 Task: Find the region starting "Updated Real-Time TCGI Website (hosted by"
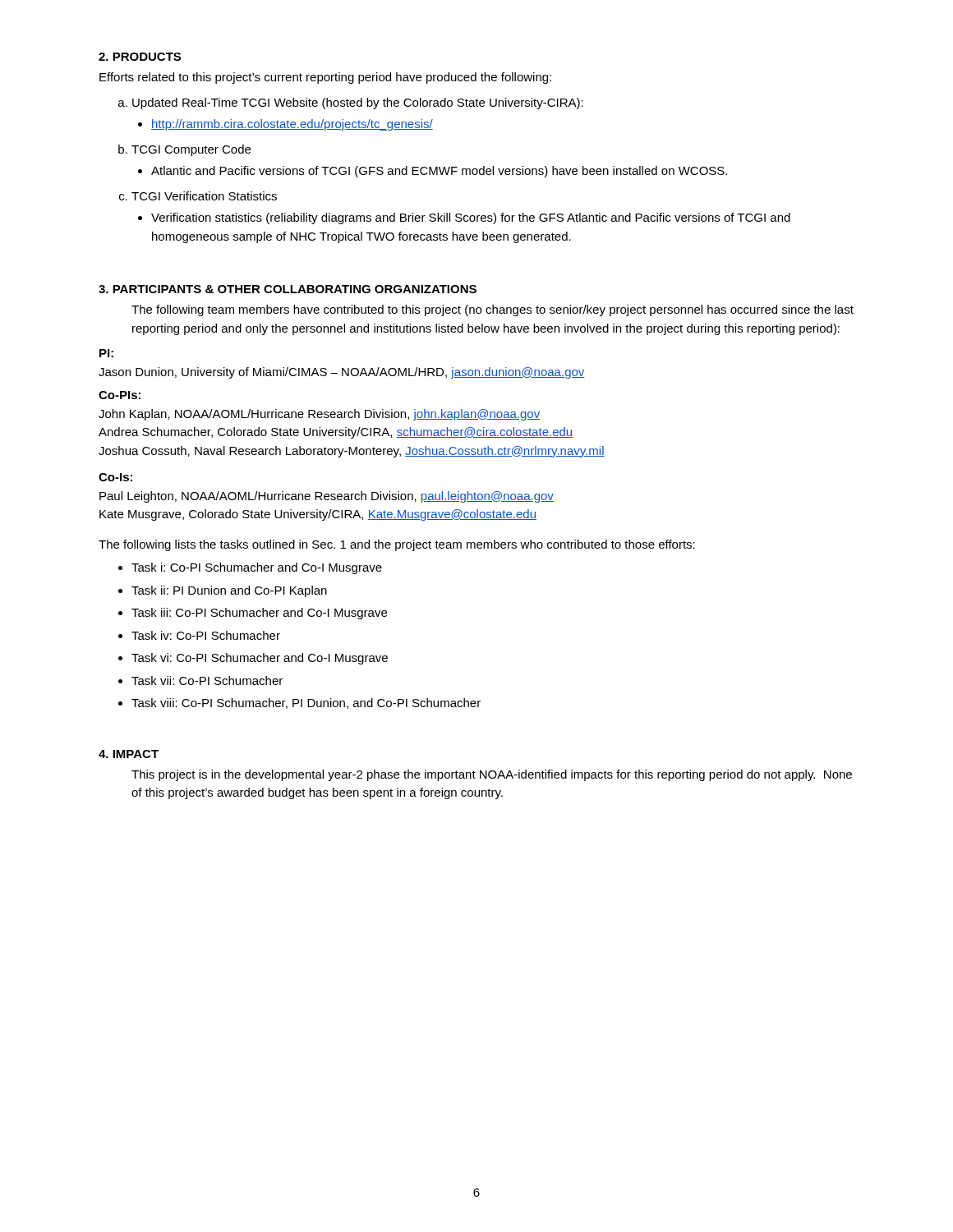(x=493, y=114)
